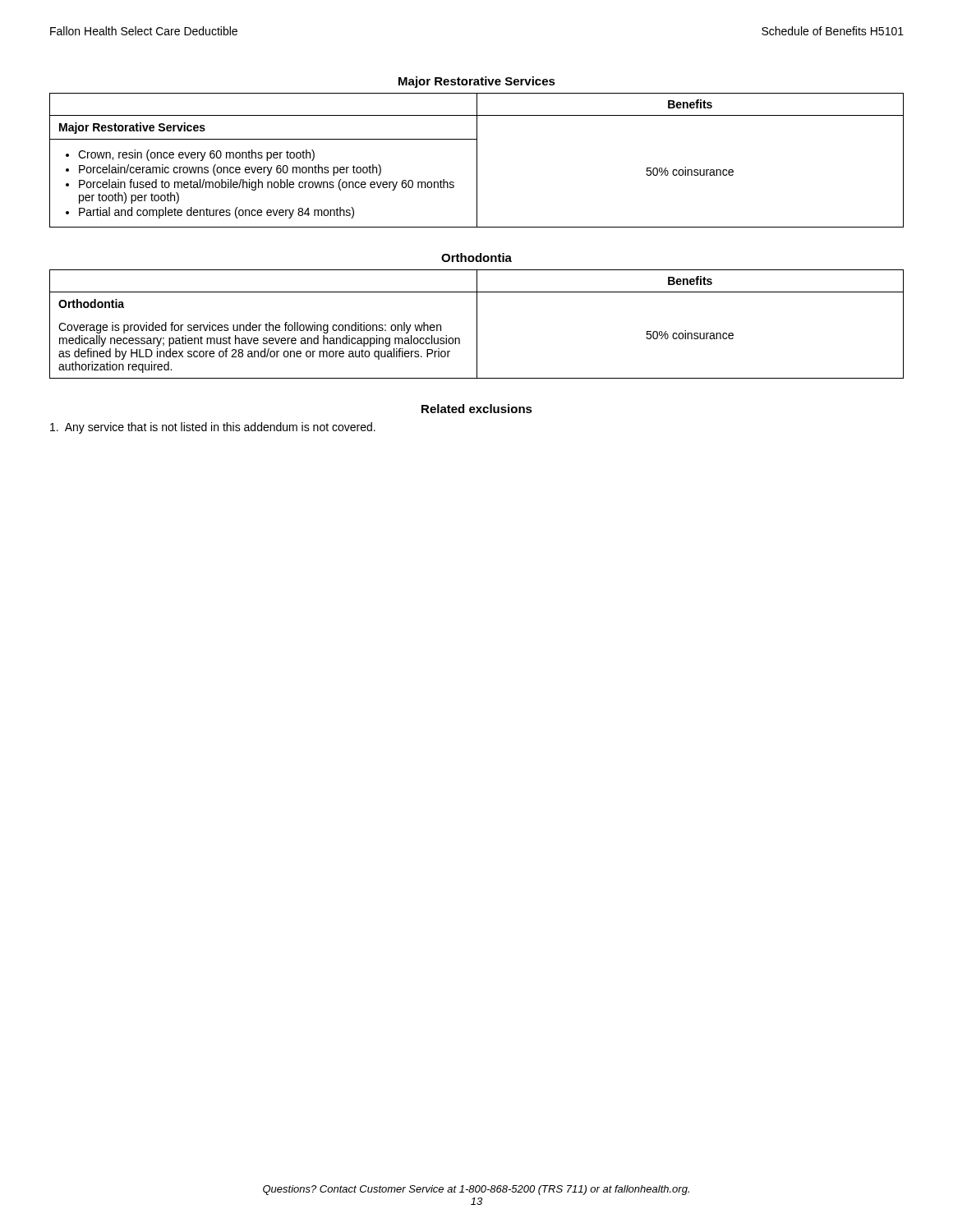Screen dimensions: 1232x953
Task: Locate the text "Related exclusions"
Action: click(476, 409)
